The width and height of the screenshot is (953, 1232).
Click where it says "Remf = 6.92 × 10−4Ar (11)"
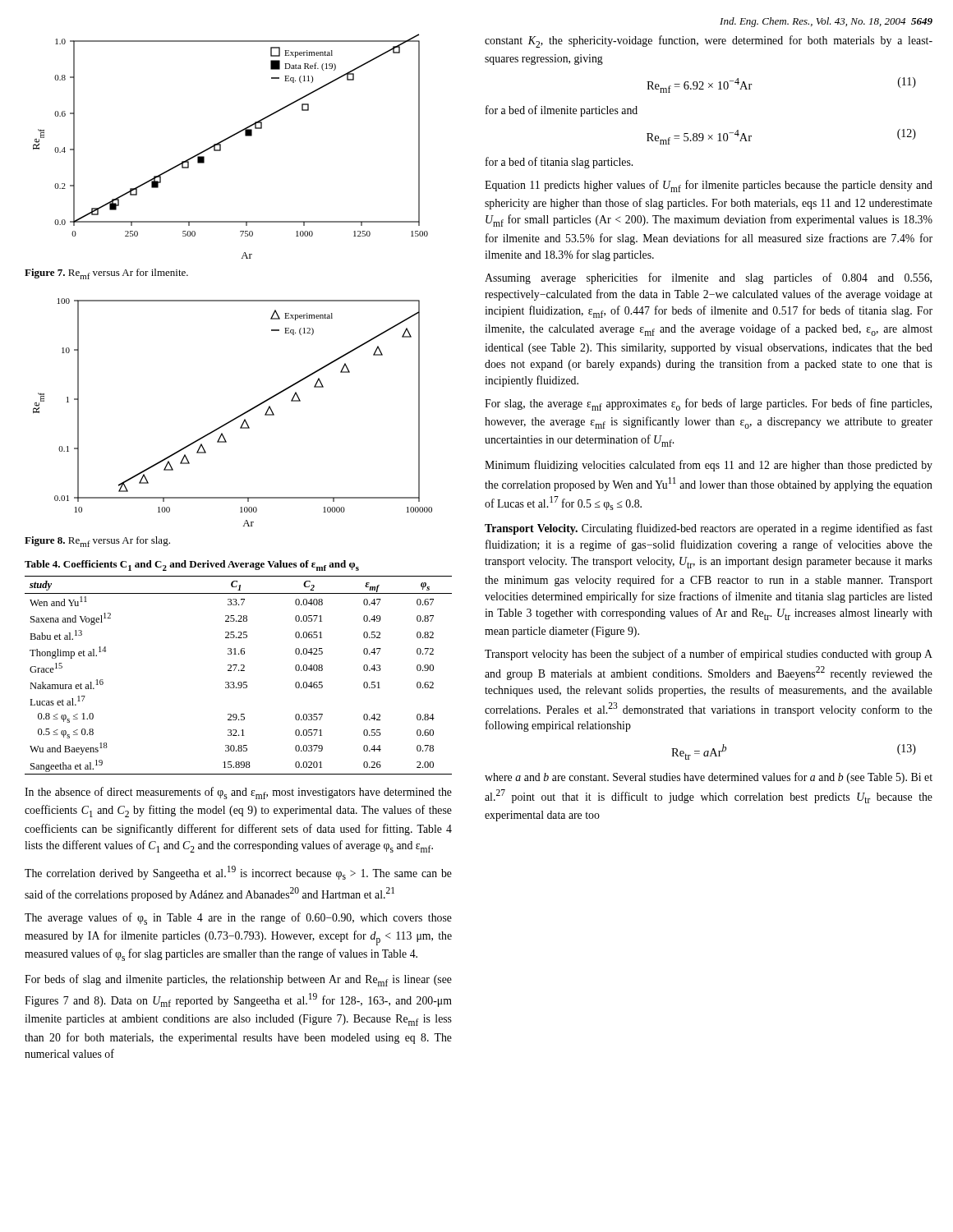click(x=698, y=85)
